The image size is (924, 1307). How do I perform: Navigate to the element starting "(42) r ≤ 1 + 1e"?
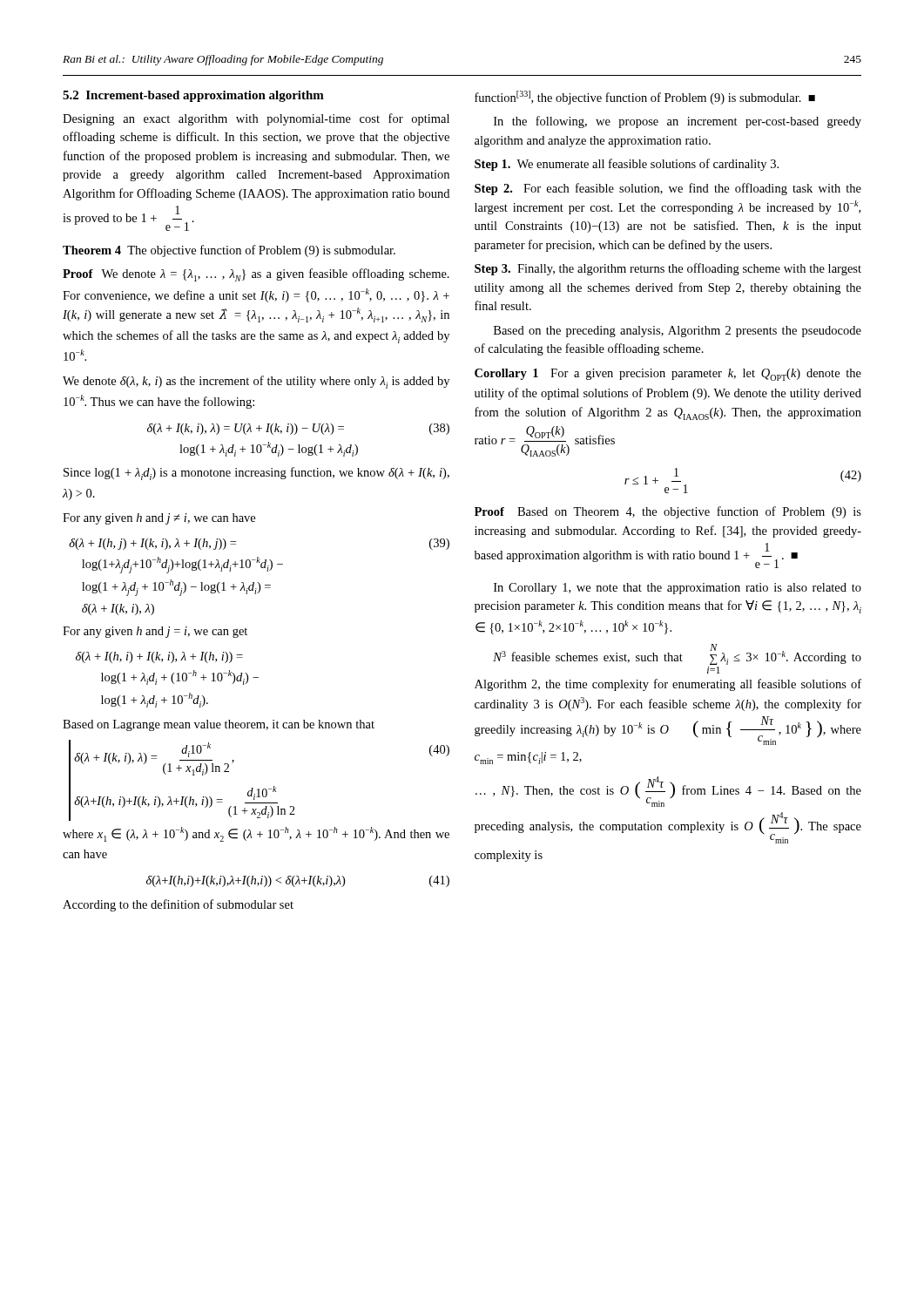(676, 481)
